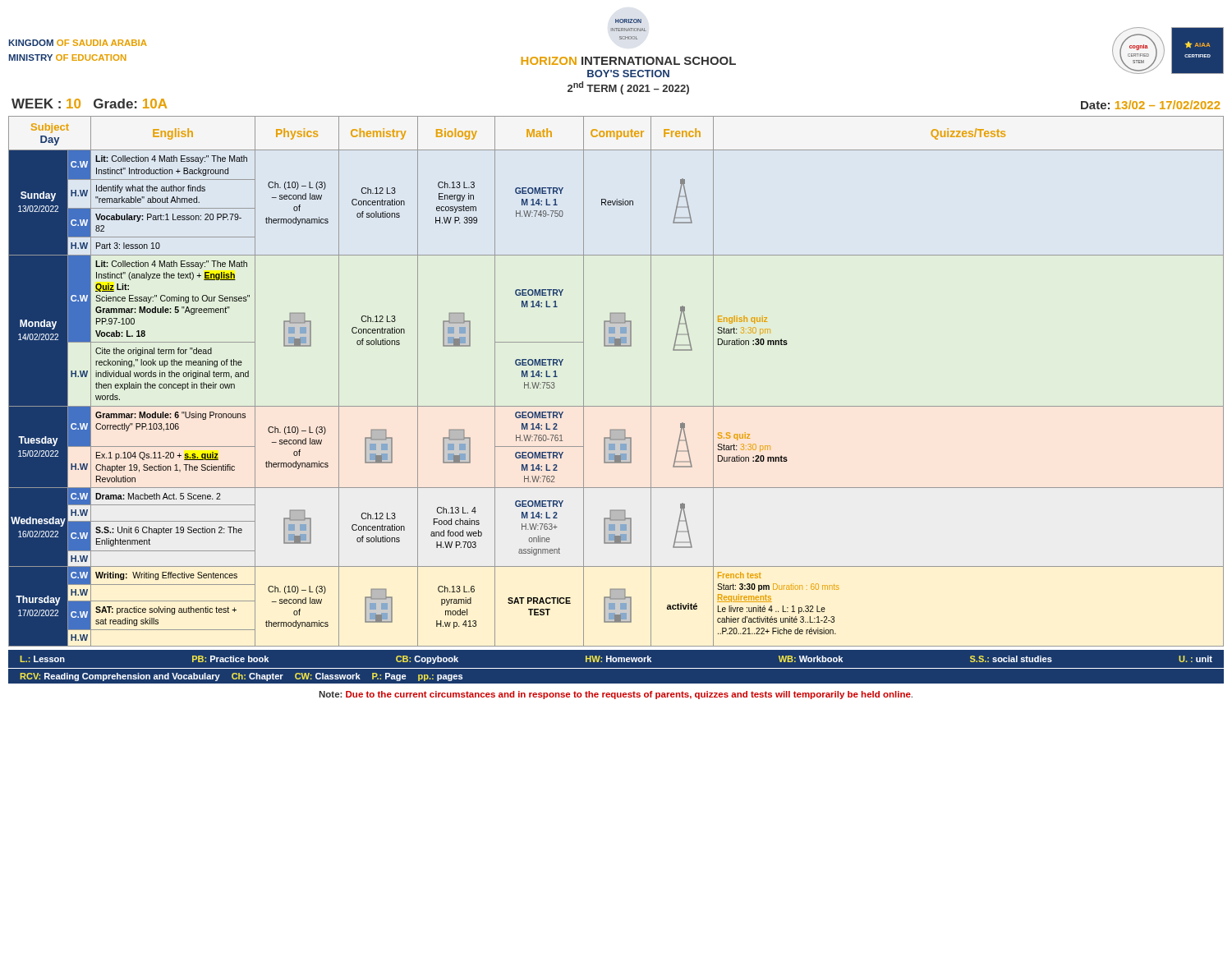This screenshot has width=1232, height=953.
Task: Find the table that mentions "Wednesday 16/02/2022"
Action: (616, 381)
